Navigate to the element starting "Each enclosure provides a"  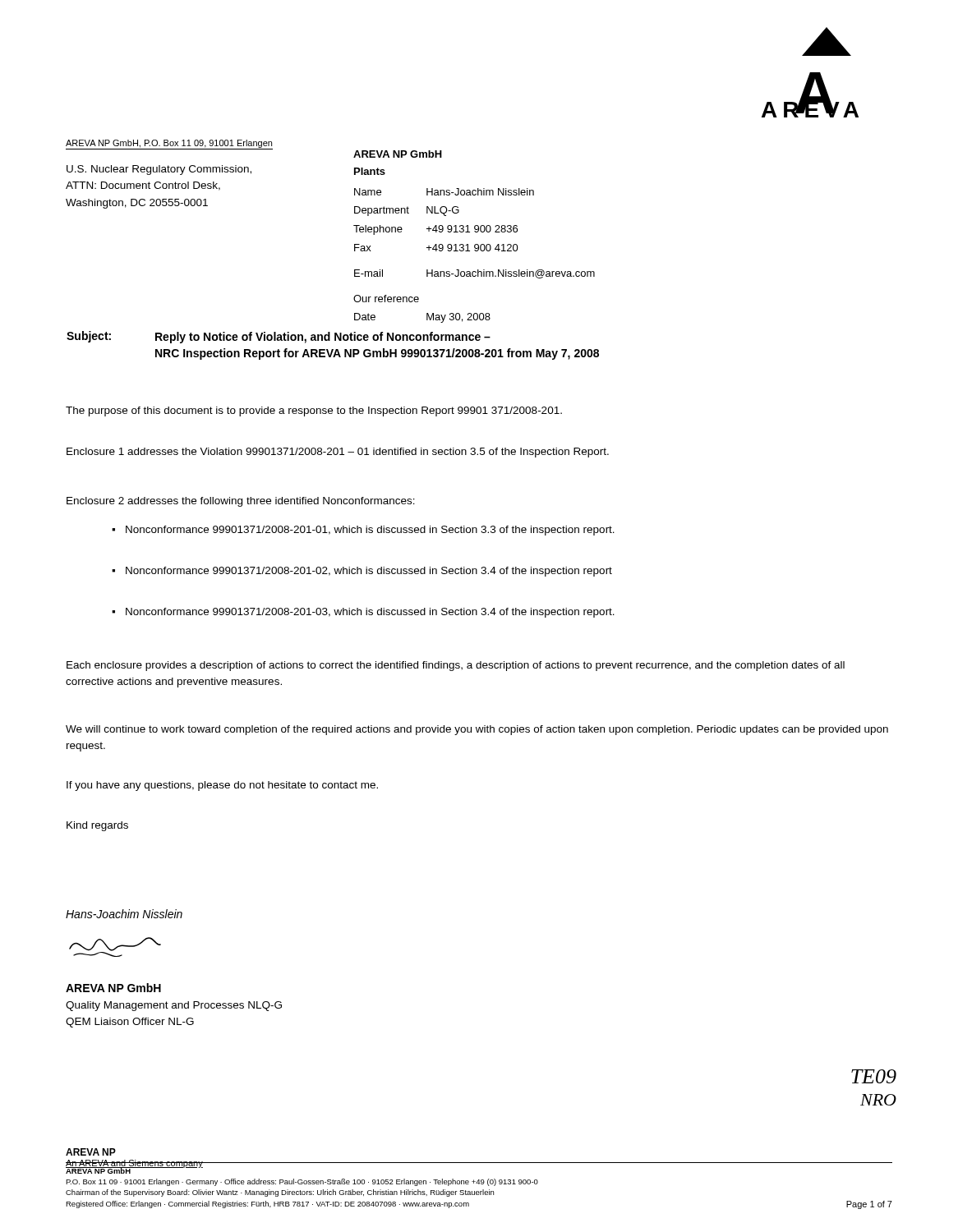[455, 673]
